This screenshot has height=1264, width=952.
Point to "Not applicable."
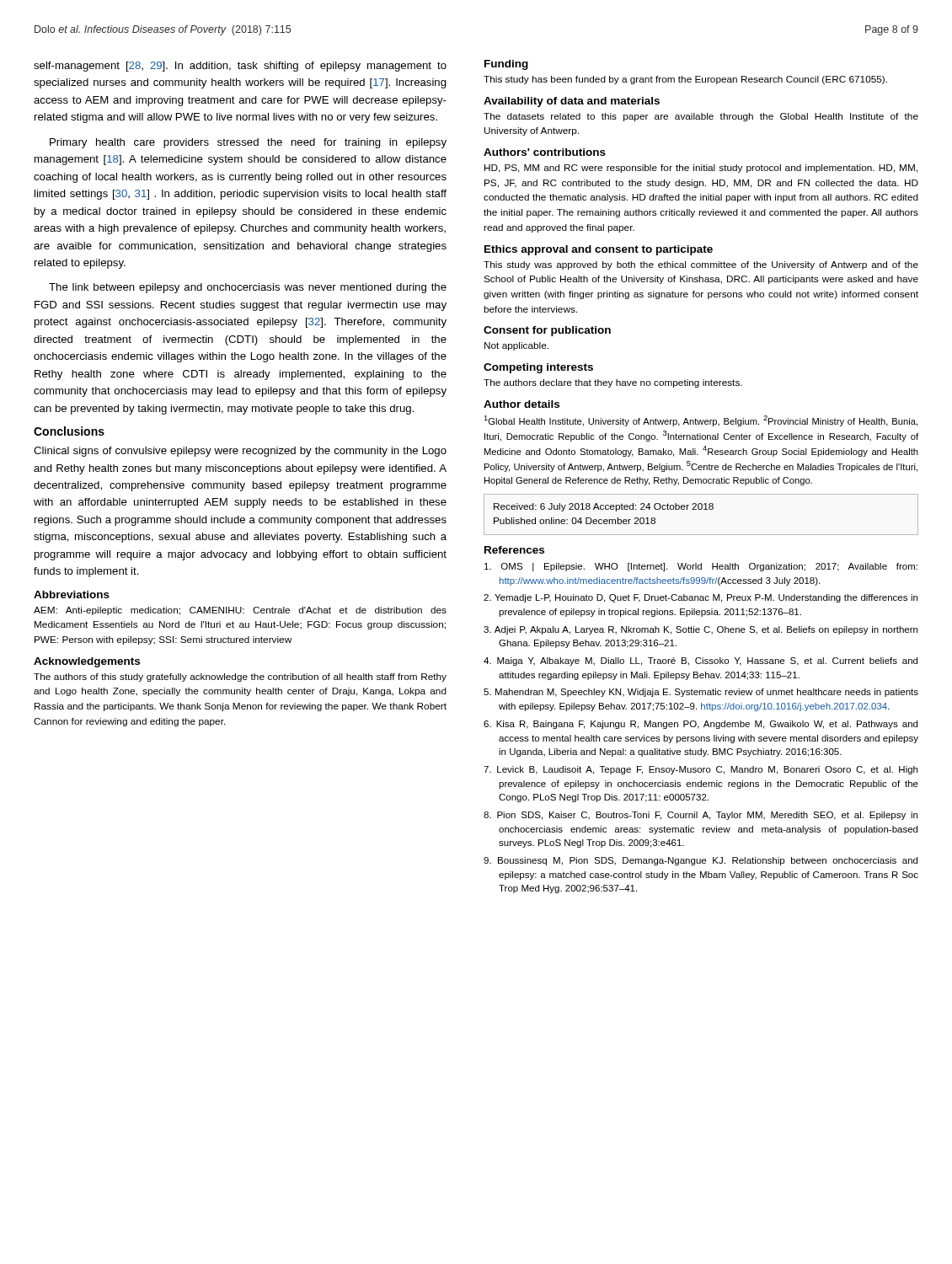(x=516, y=346)
